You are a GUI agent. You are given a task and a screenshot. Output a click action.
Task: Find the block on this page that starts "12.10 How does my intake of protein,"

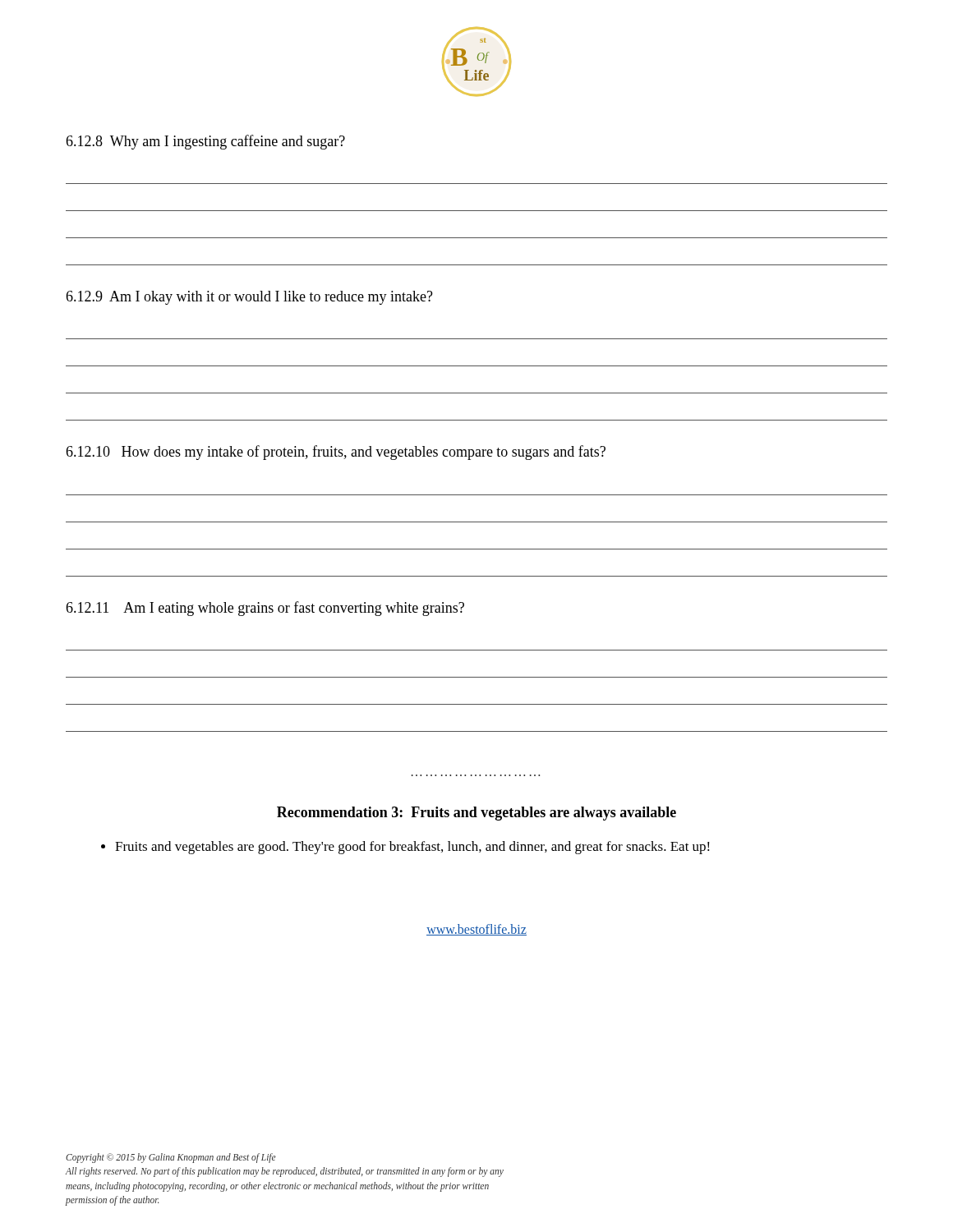coord(336,452)
